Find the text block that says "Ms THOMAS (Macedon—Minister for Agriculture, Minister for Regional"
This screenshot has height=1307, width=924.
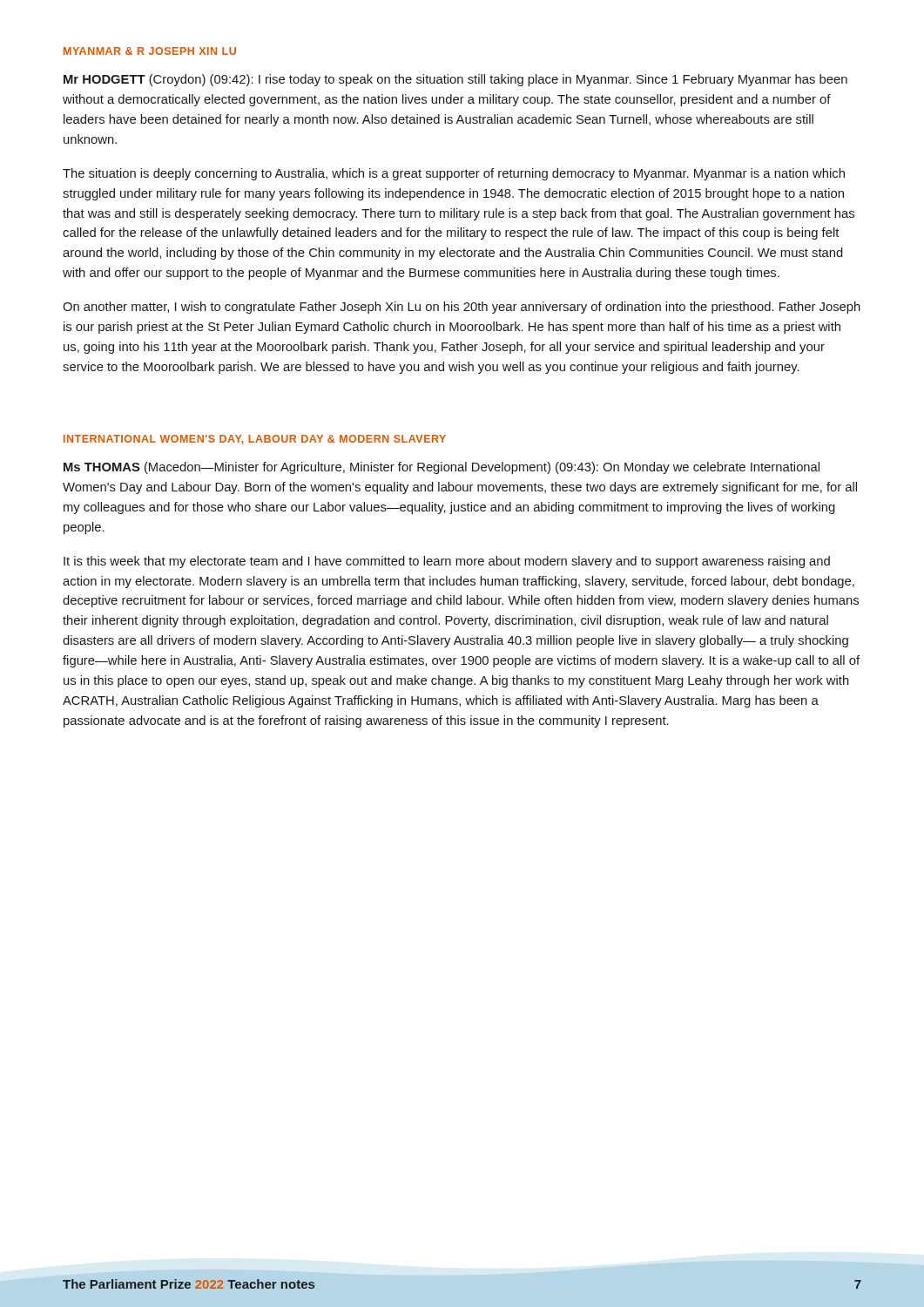pos(460,497)
